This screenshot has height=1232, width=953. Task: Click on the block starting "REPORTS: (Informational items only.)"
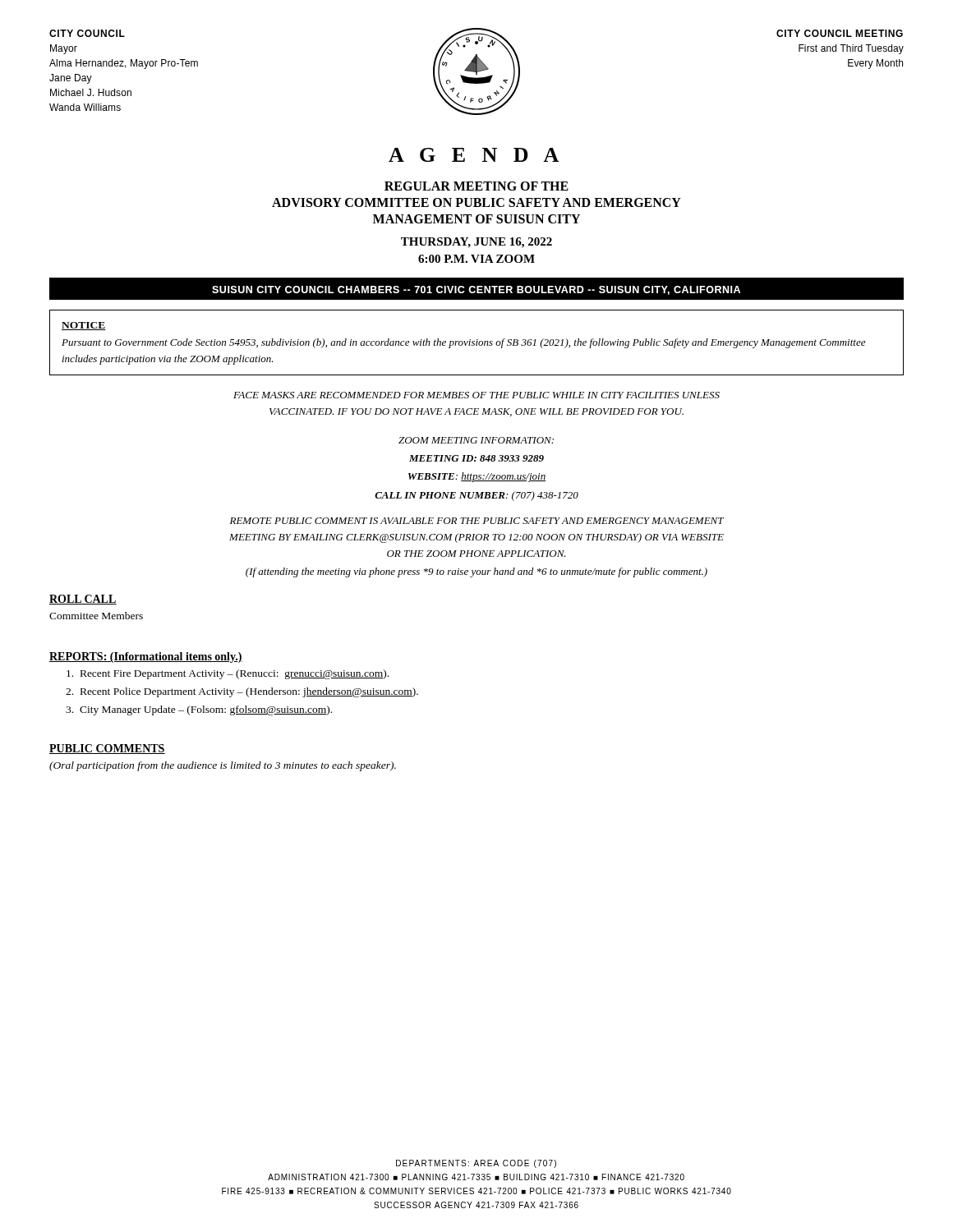point(146,657)
